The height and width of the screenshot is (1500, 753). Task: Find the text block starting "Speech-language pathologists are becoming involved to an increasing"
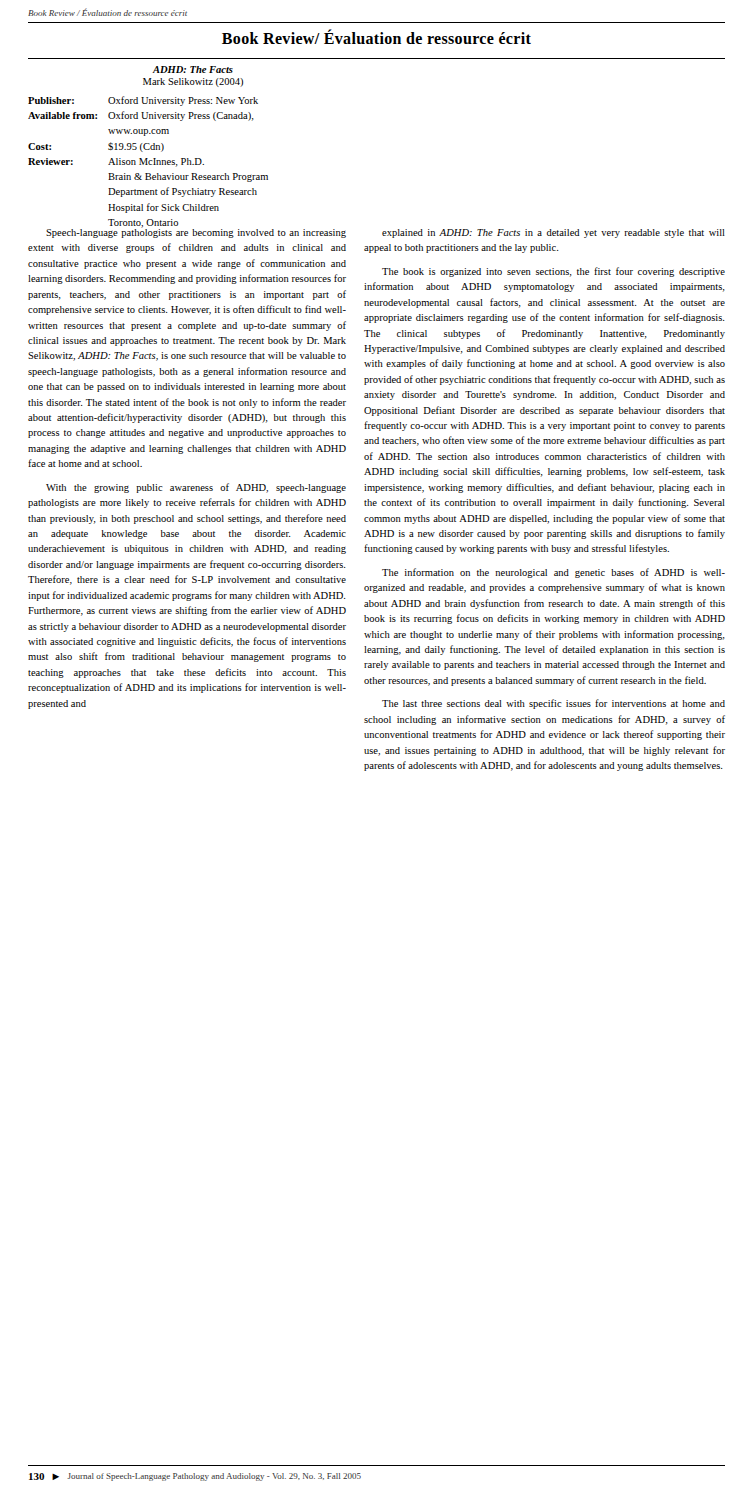point(196,232)
